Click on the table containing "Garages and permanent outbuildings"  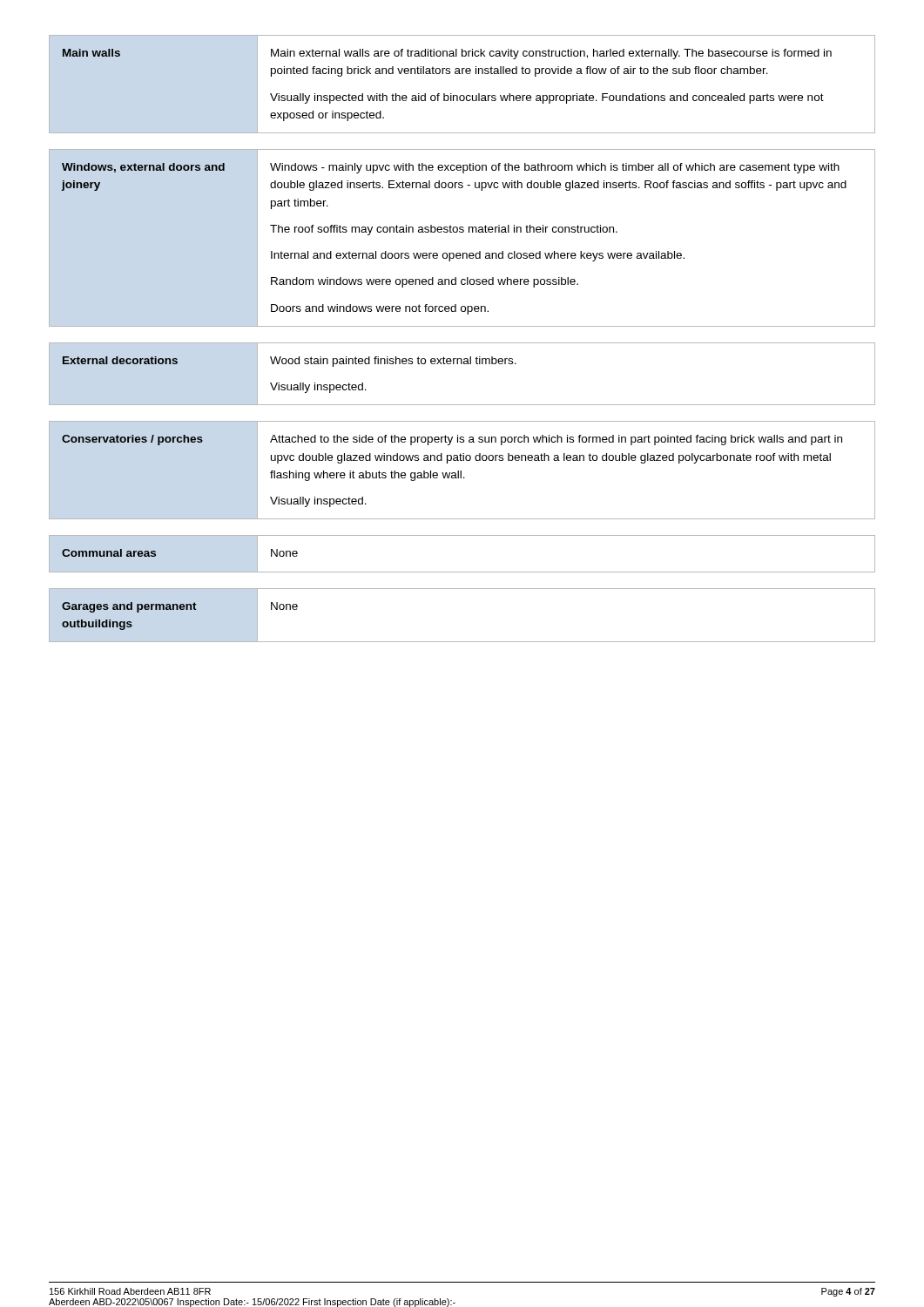462,615
